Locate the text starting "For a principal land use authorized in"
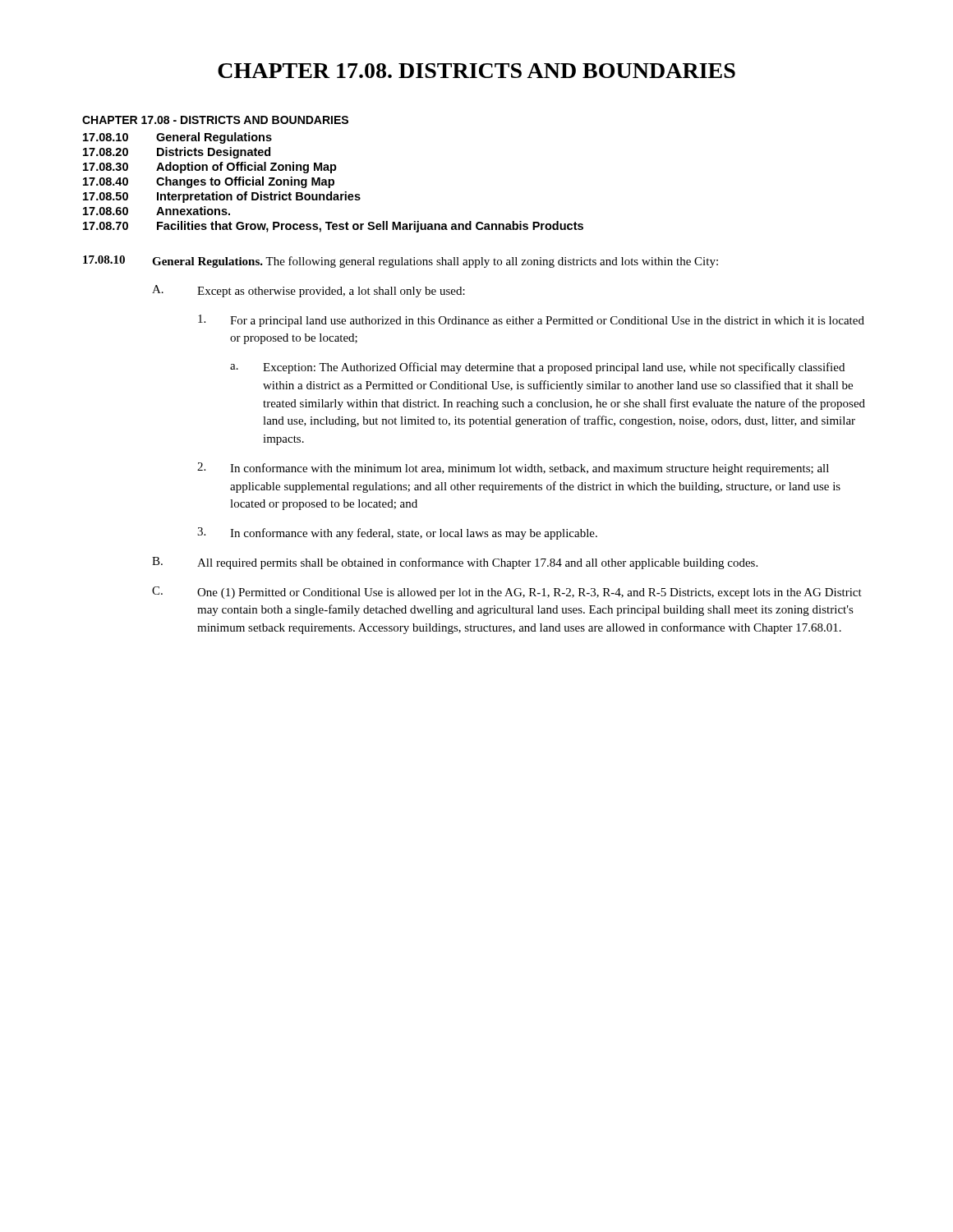The height and width of the screenshot is (1232, 953). 476,330
